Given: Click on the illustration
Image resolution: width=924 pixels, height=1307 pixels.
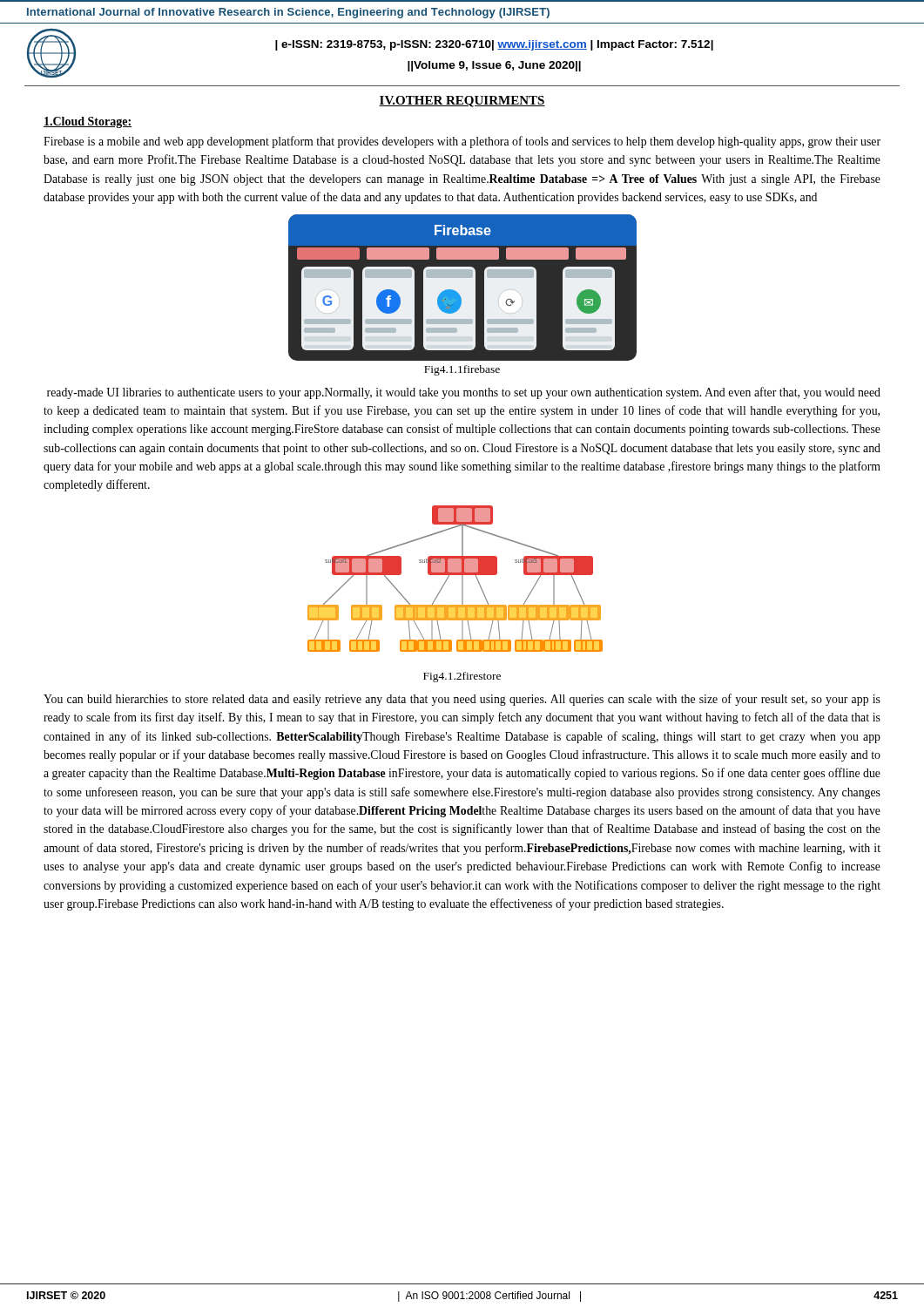Looking at the screenshot, I should pyautogui.click(x=462, y=584).
